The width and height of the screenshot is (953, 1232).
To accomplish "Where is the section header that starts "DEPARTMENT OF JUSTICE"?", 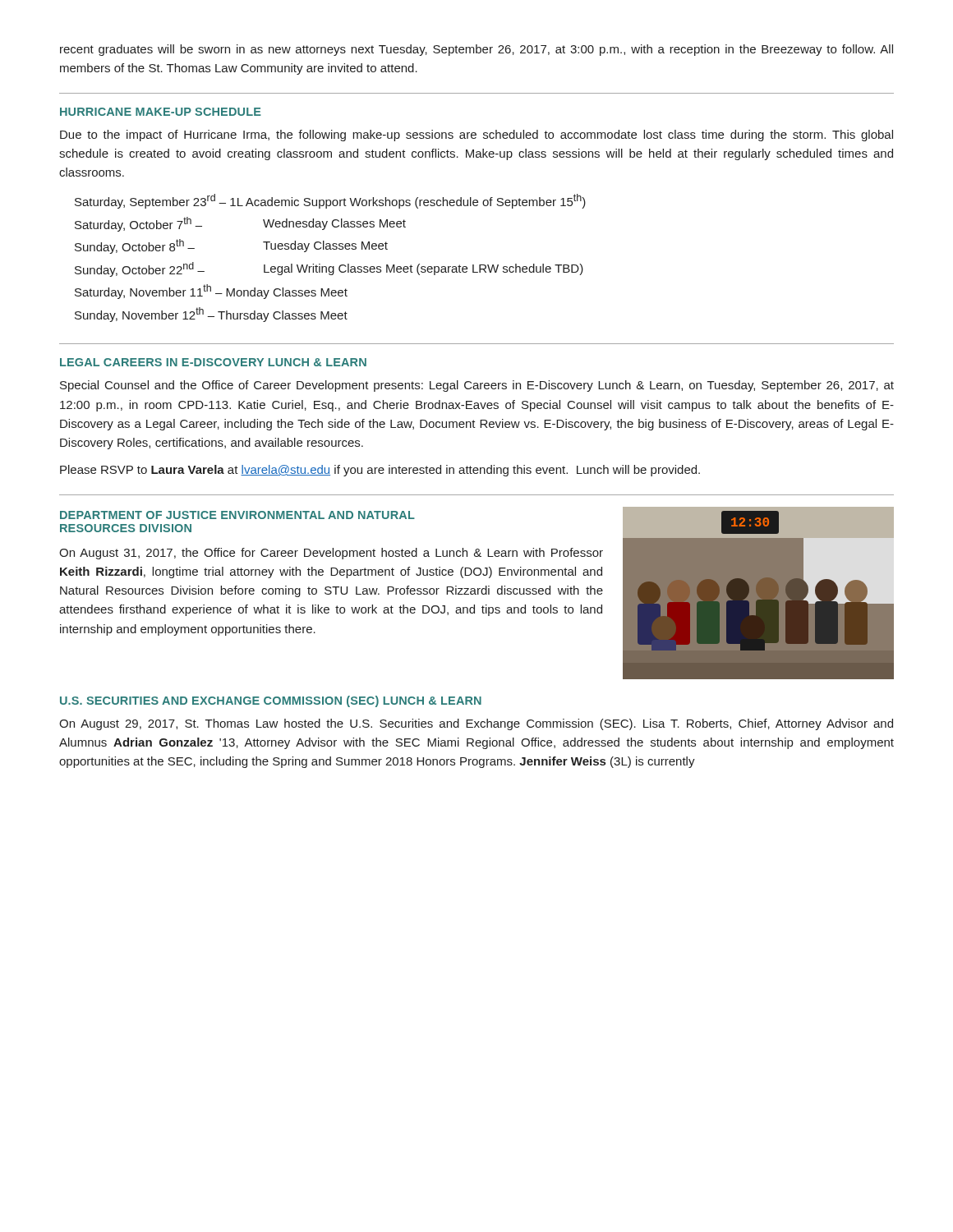I will [237, 521].
